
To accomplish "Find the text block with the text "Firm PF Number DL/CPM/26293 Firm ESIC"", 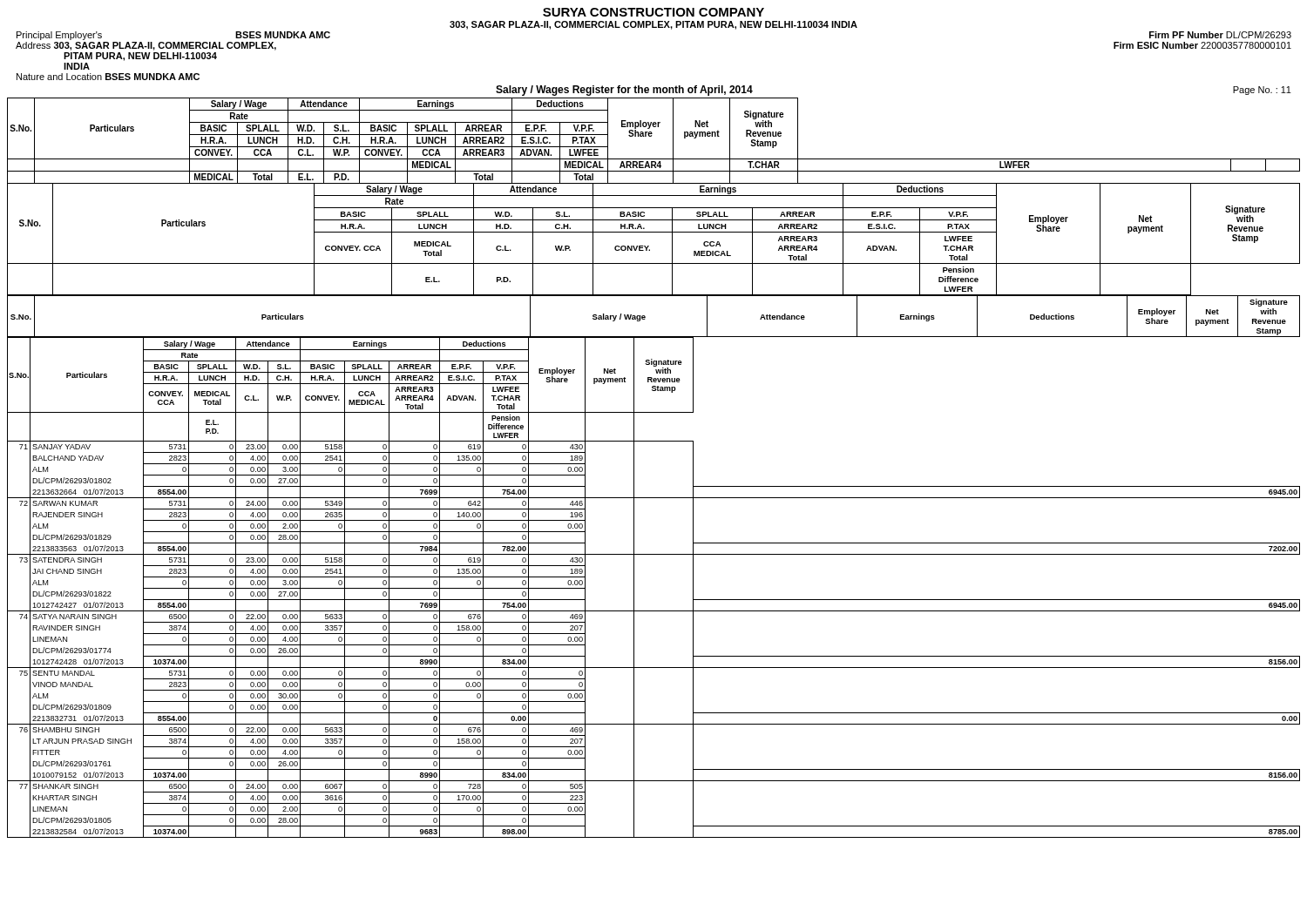I will click(1202, 40).
